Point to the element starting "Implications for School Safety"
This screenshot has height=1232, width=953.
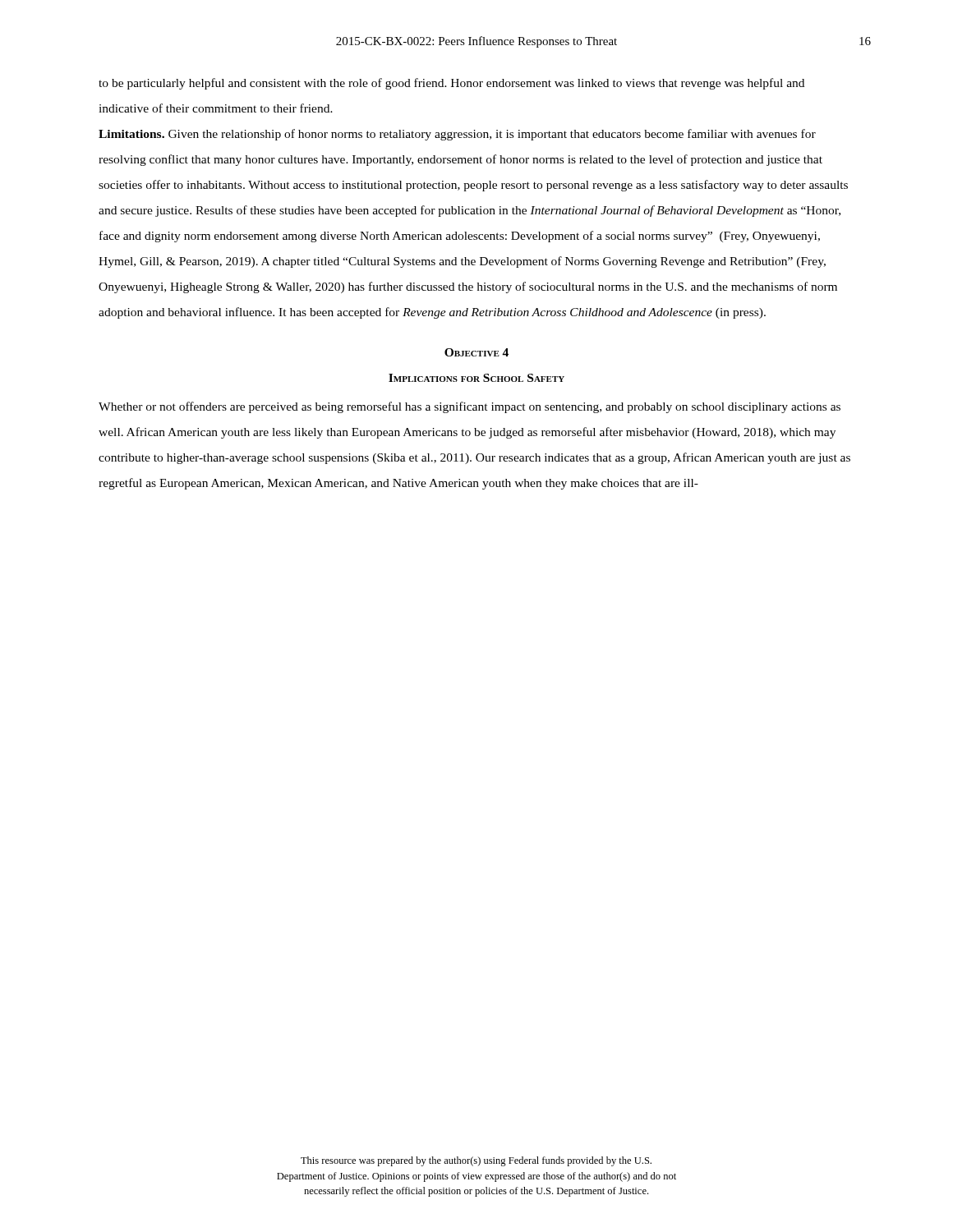(x=476, y=377)
